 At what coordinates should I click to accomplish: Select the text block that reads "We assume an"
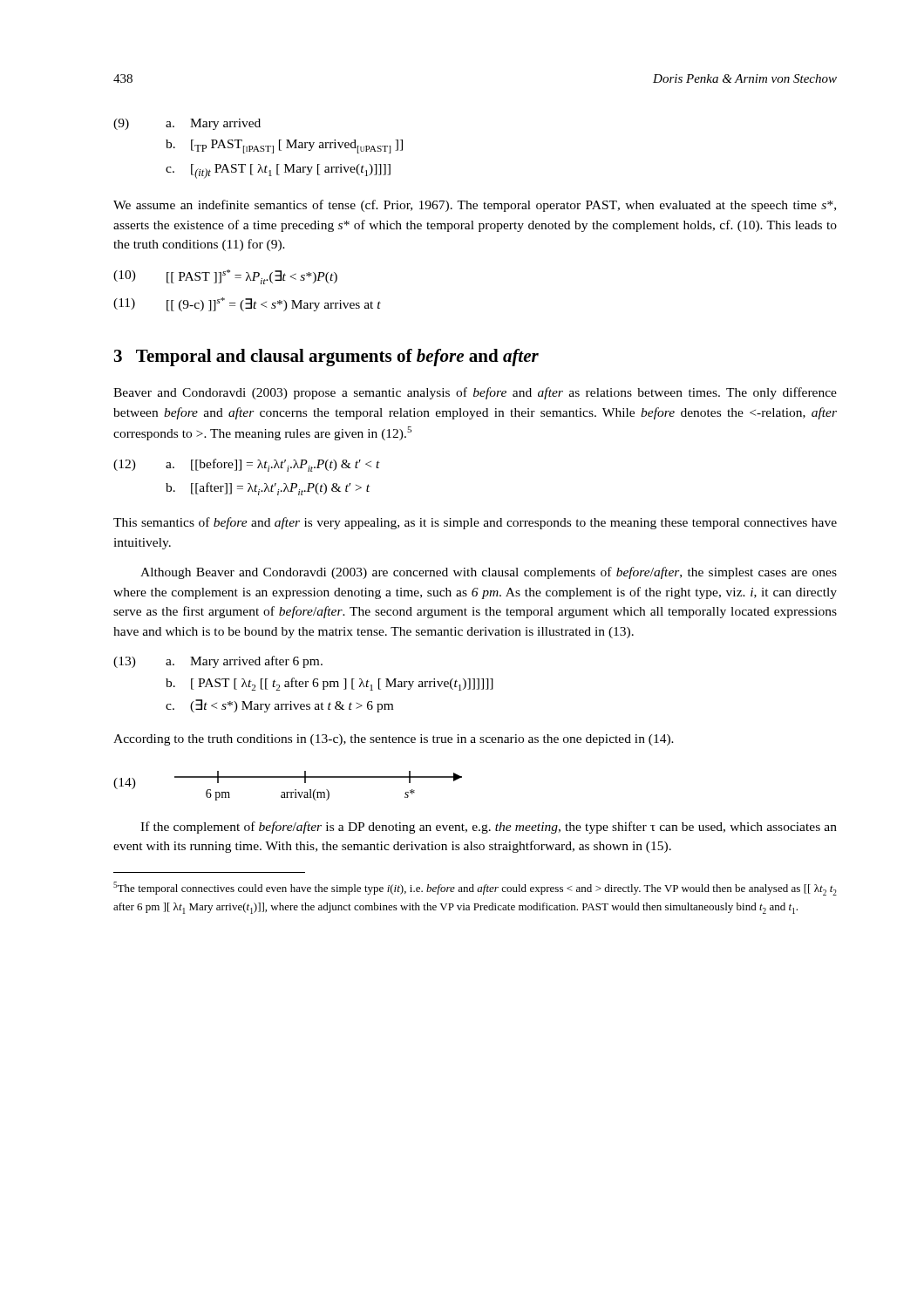[x=475, y=224]
